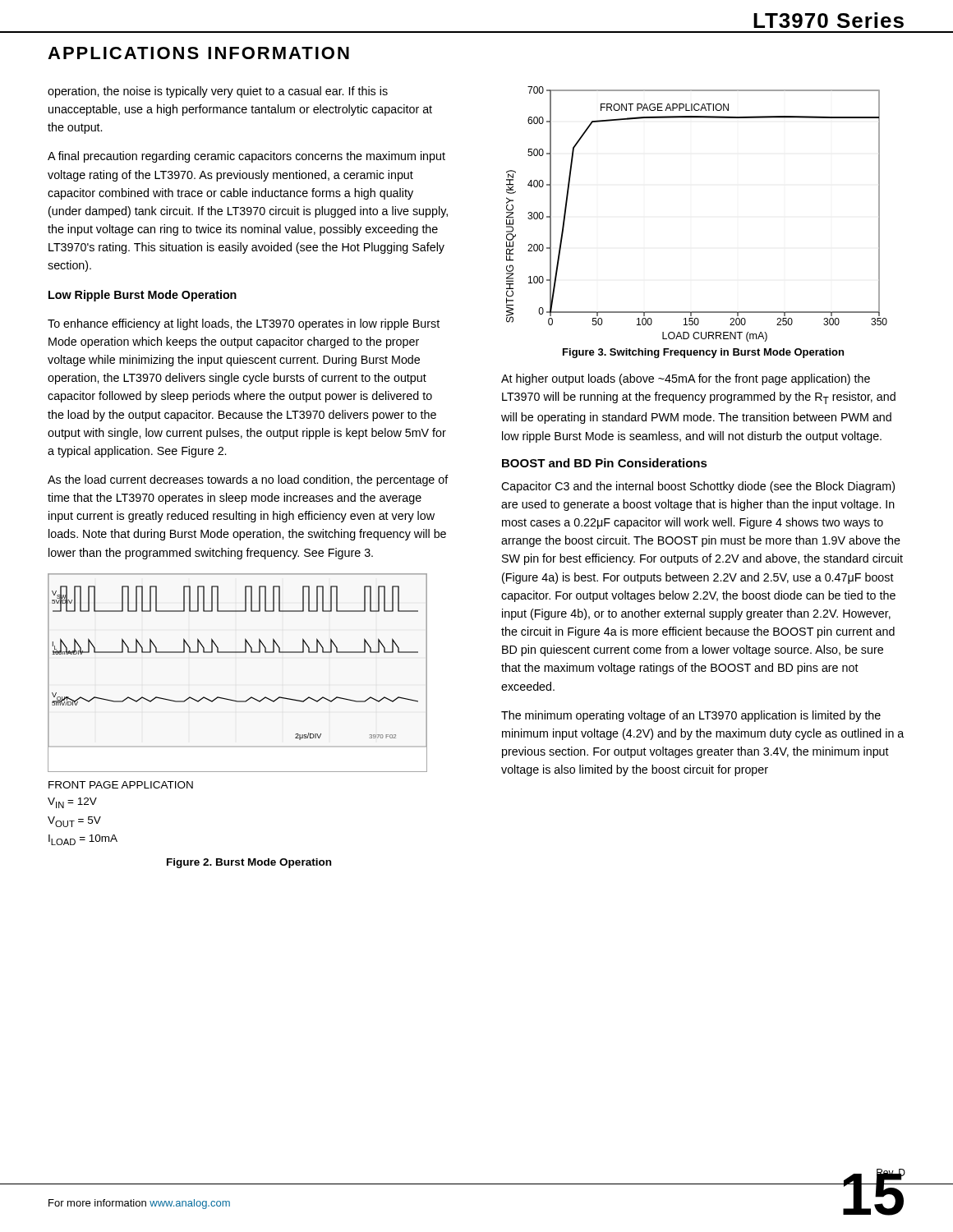
Task: Navigate to the block starting "Low Ripple Burst Mode Operation"
Action: tap(143, 296)
